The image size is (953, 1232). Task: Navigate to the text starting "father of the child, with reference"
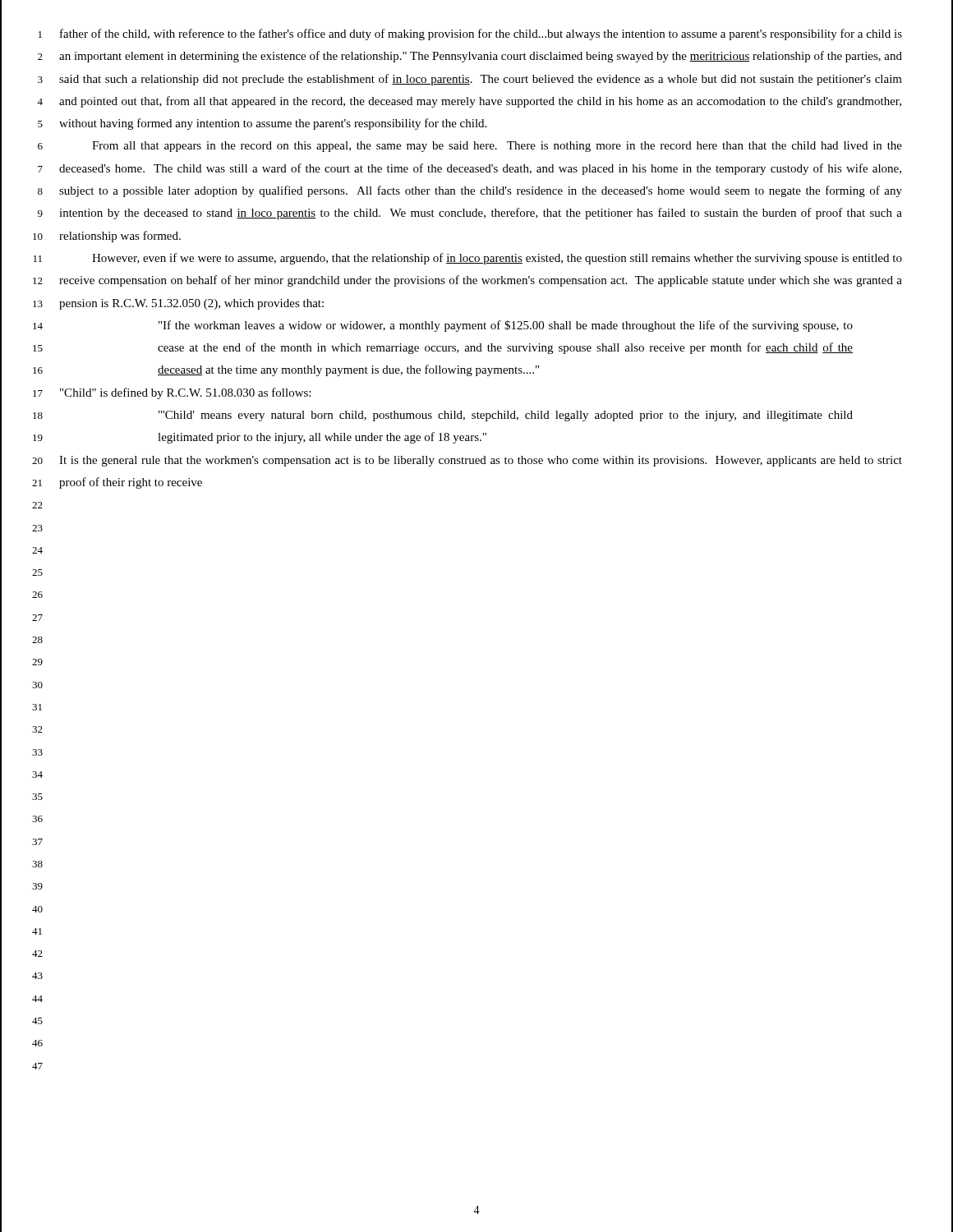[481, 79]
